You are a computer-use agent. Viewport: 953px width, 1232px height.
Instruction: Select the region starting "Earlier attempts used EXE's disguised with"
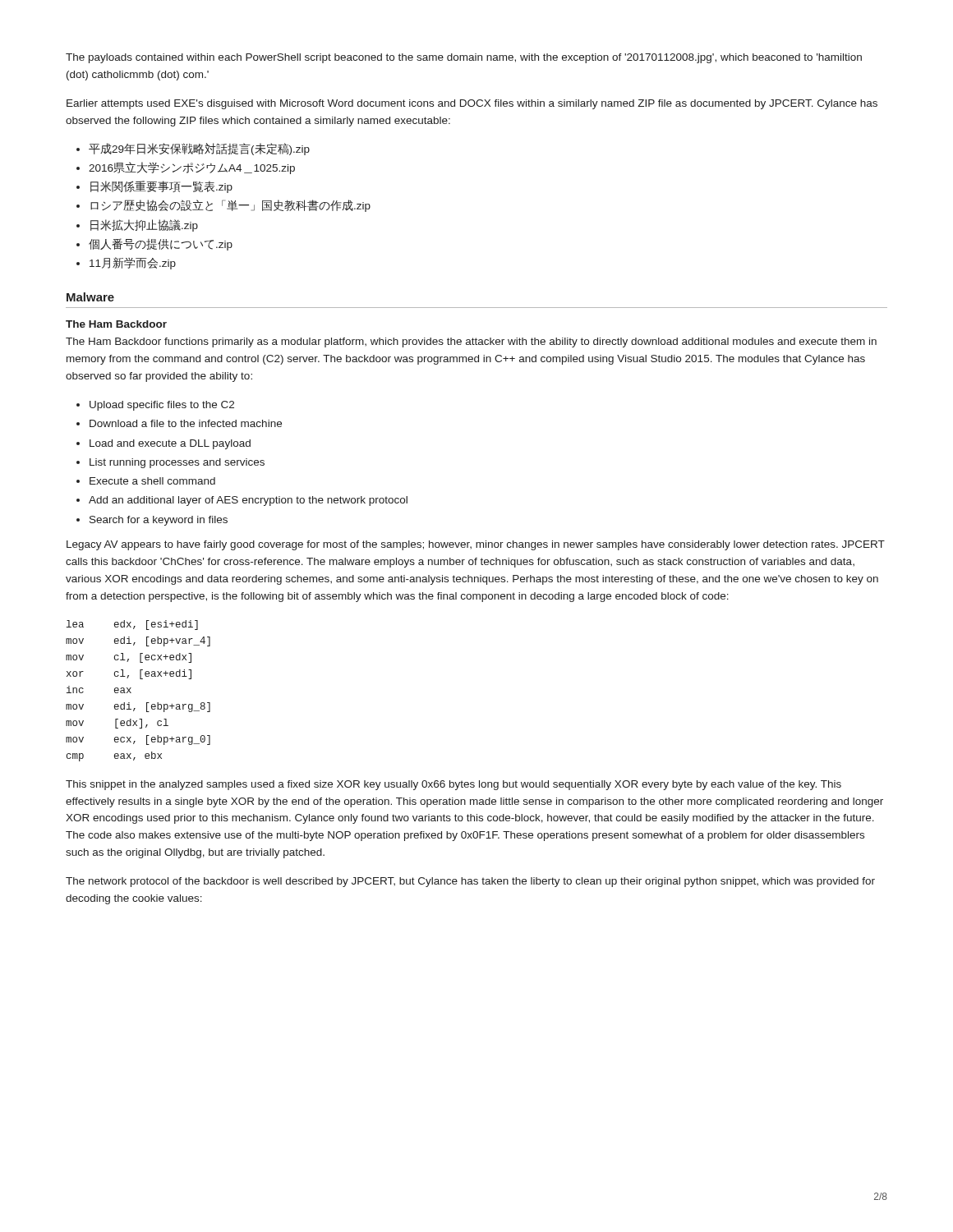472,112
